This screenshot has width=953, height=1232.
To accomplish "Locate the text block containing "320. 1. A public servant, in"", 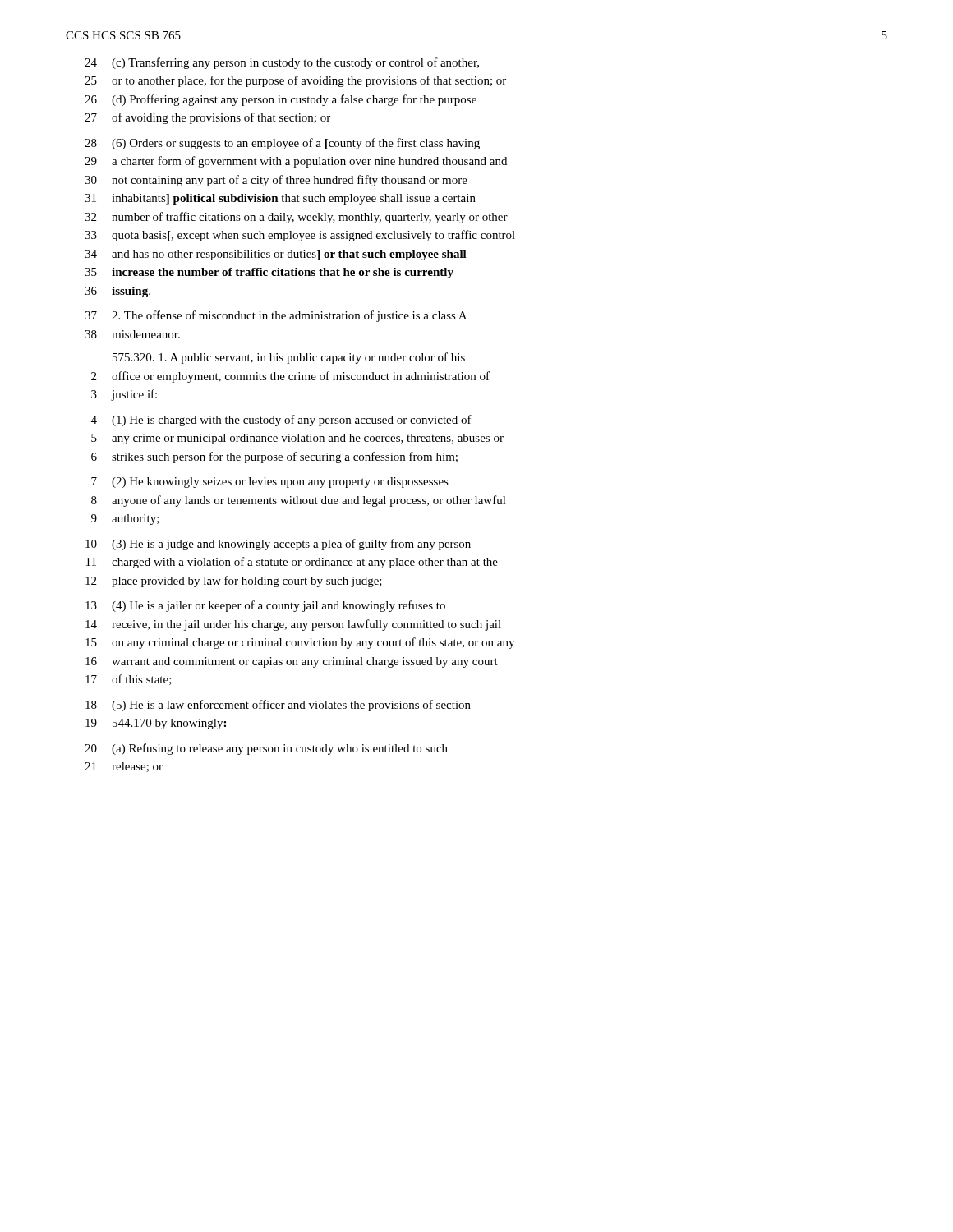I will [476, 358].
